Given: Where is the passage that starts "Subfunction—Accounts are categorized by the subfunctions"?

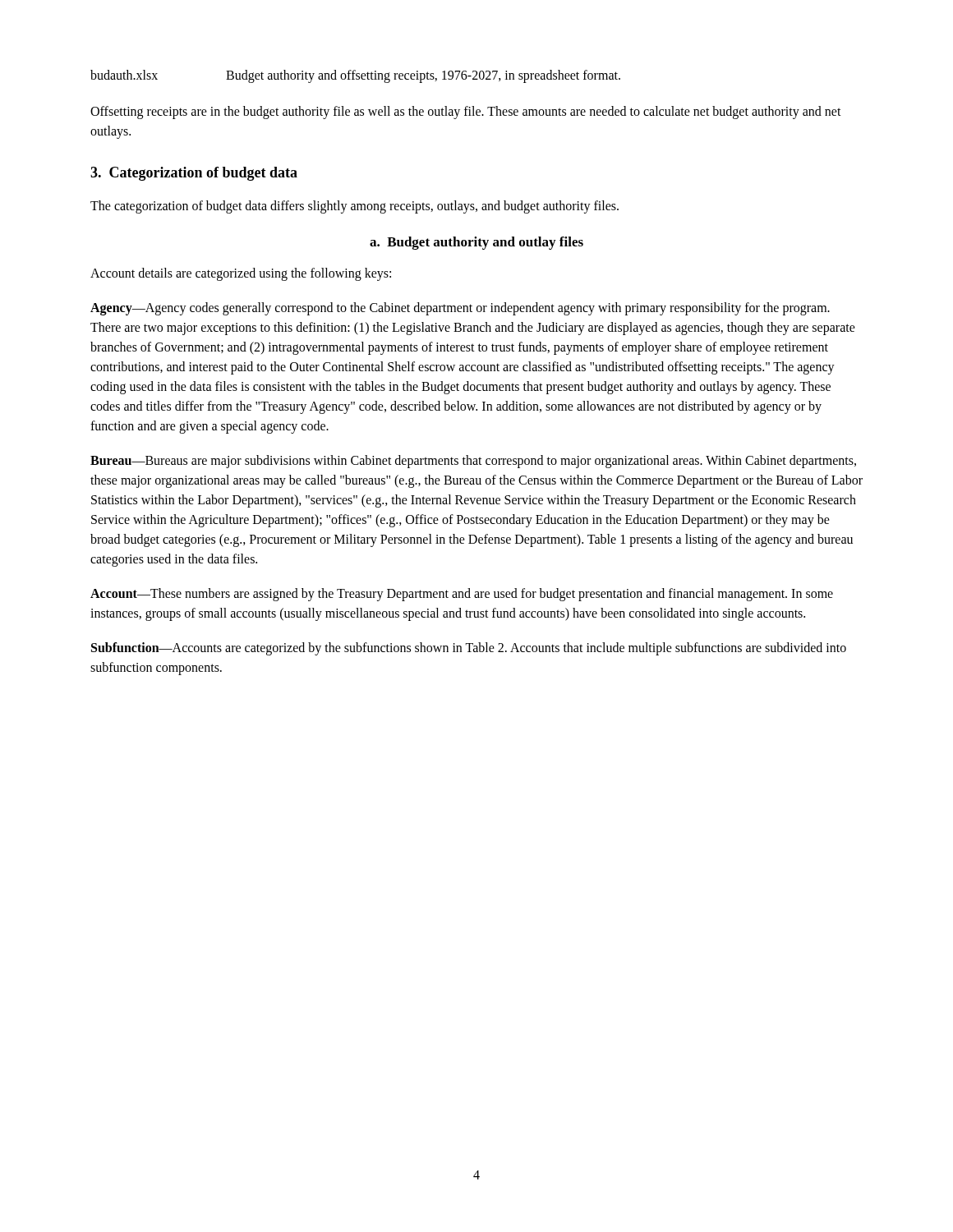Looking at the screenshot, I should [468, 657].
